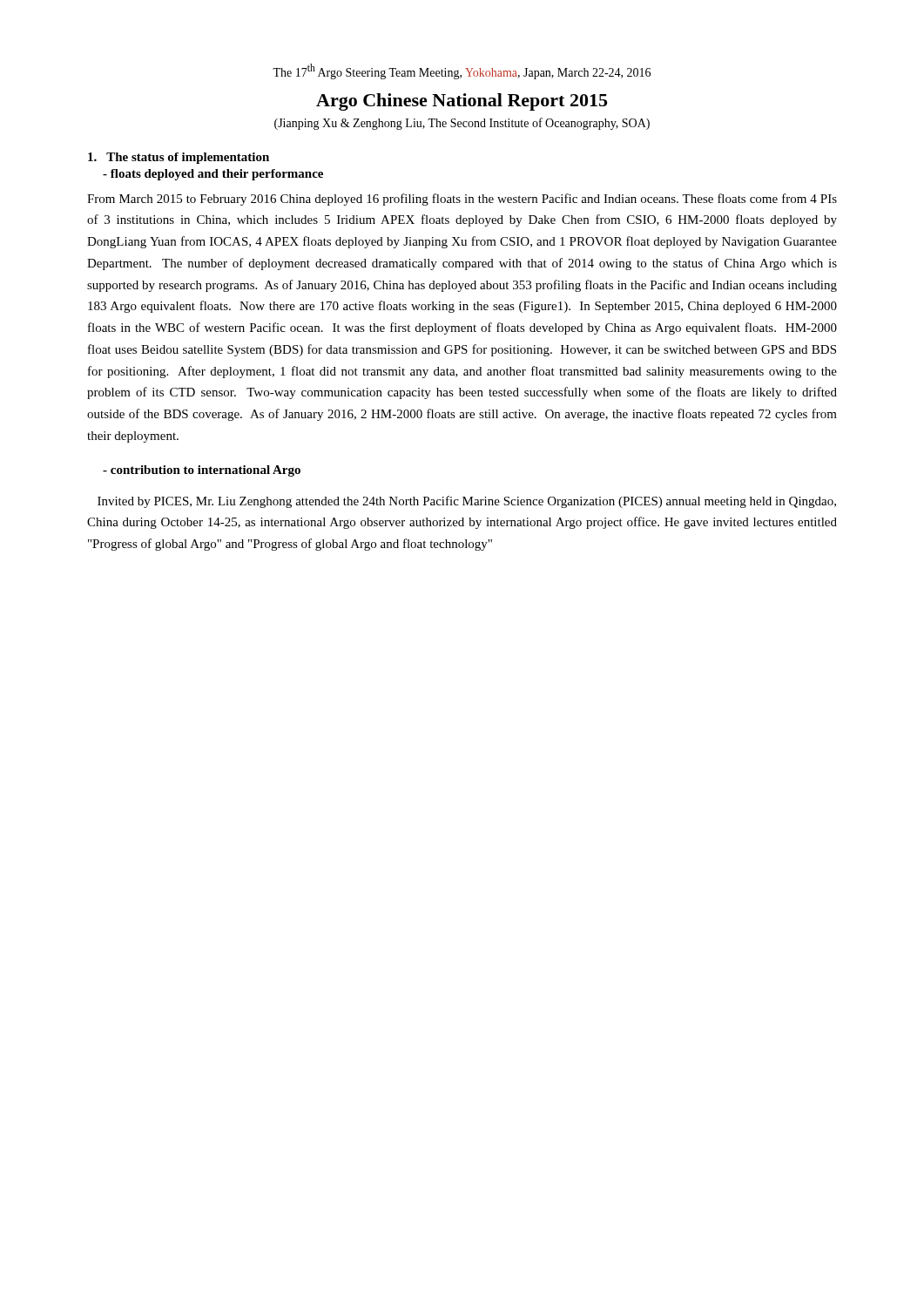Select the section header that reads "- floats deployed"
Screen dimensions: 1307x924
213,173
